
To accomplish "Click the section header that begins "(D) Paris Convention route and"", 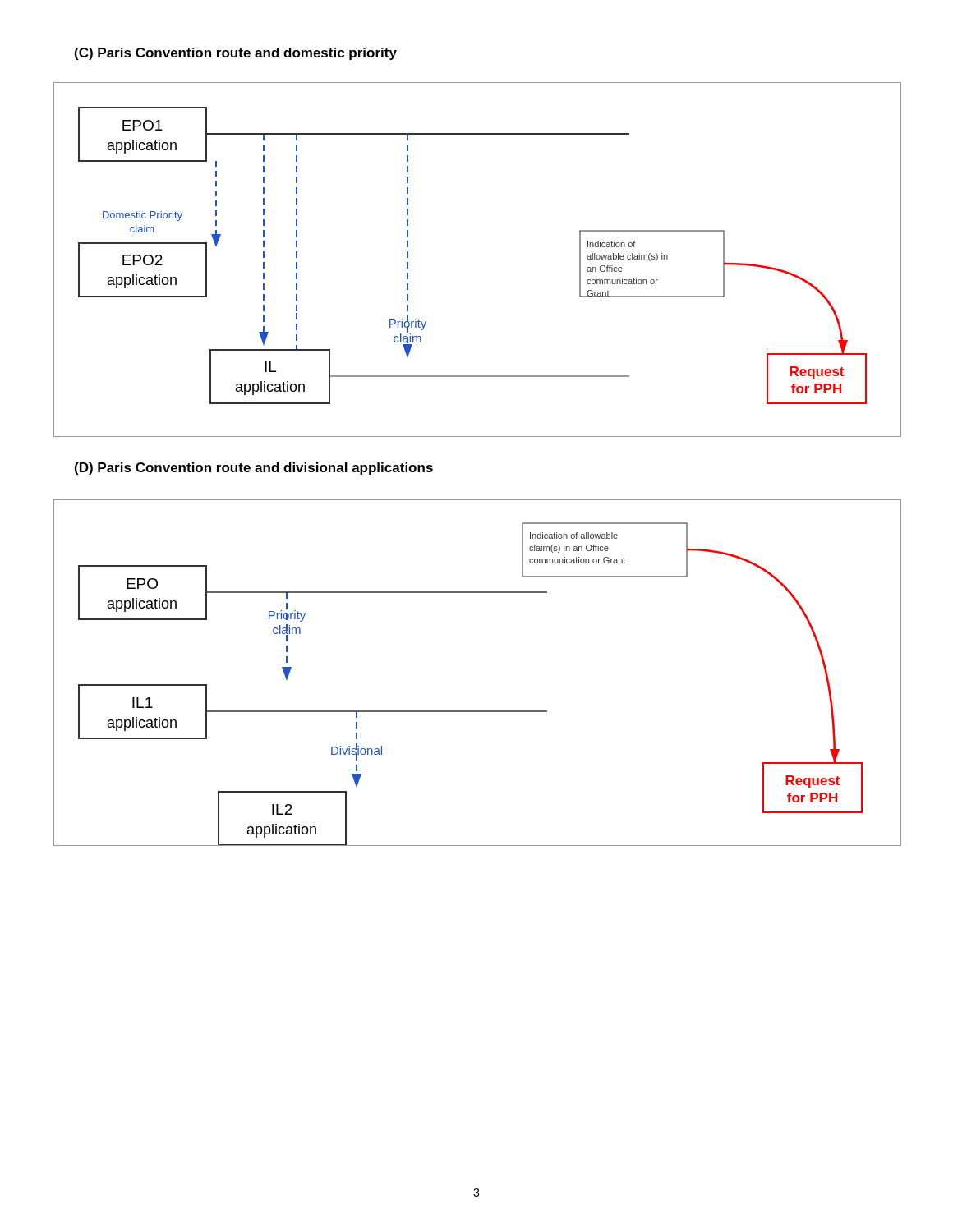I will click(254, 468).
